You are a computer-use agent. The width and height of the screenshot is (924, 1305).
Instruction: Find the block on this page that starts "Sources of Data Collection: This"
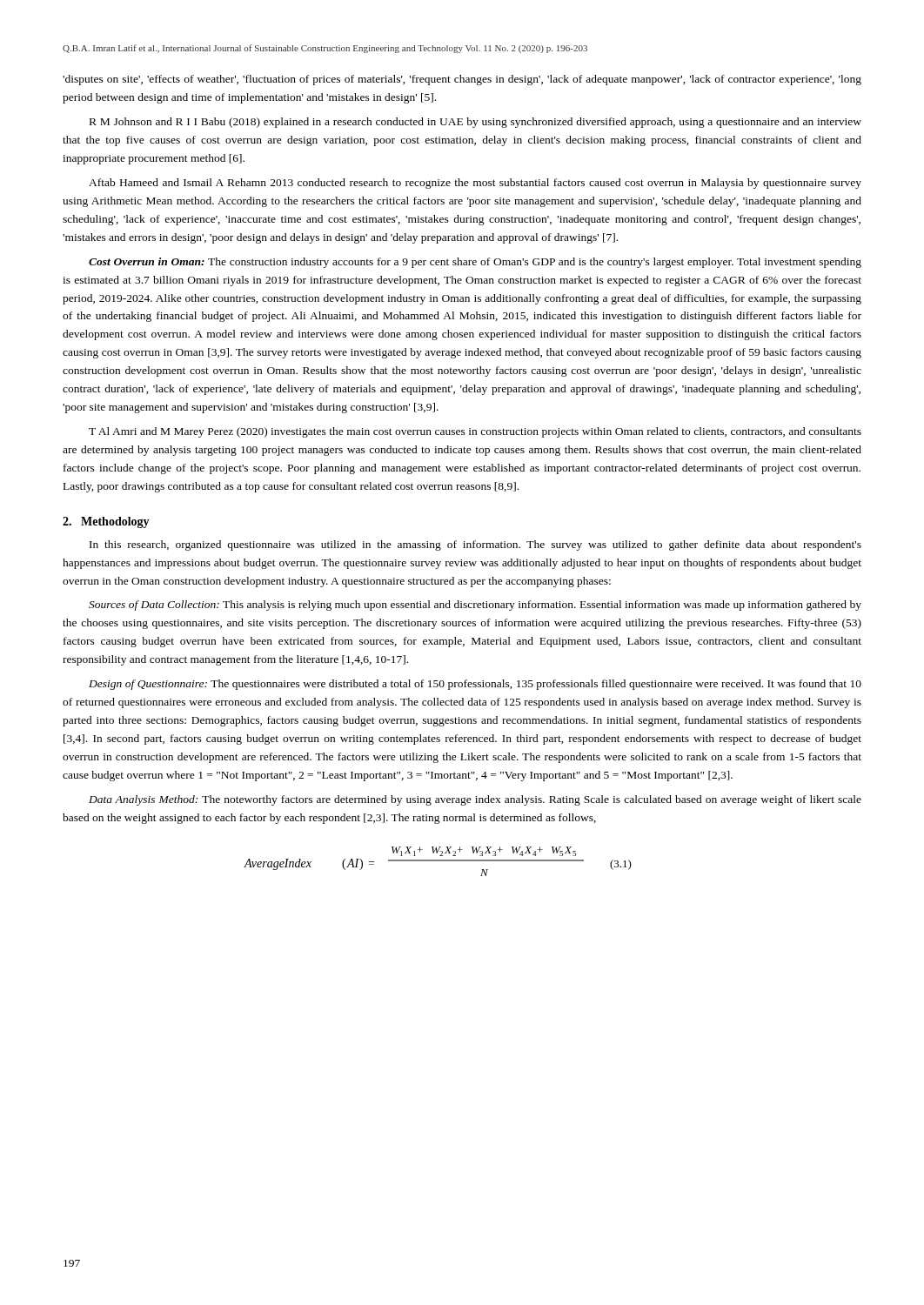coord(462,632)
